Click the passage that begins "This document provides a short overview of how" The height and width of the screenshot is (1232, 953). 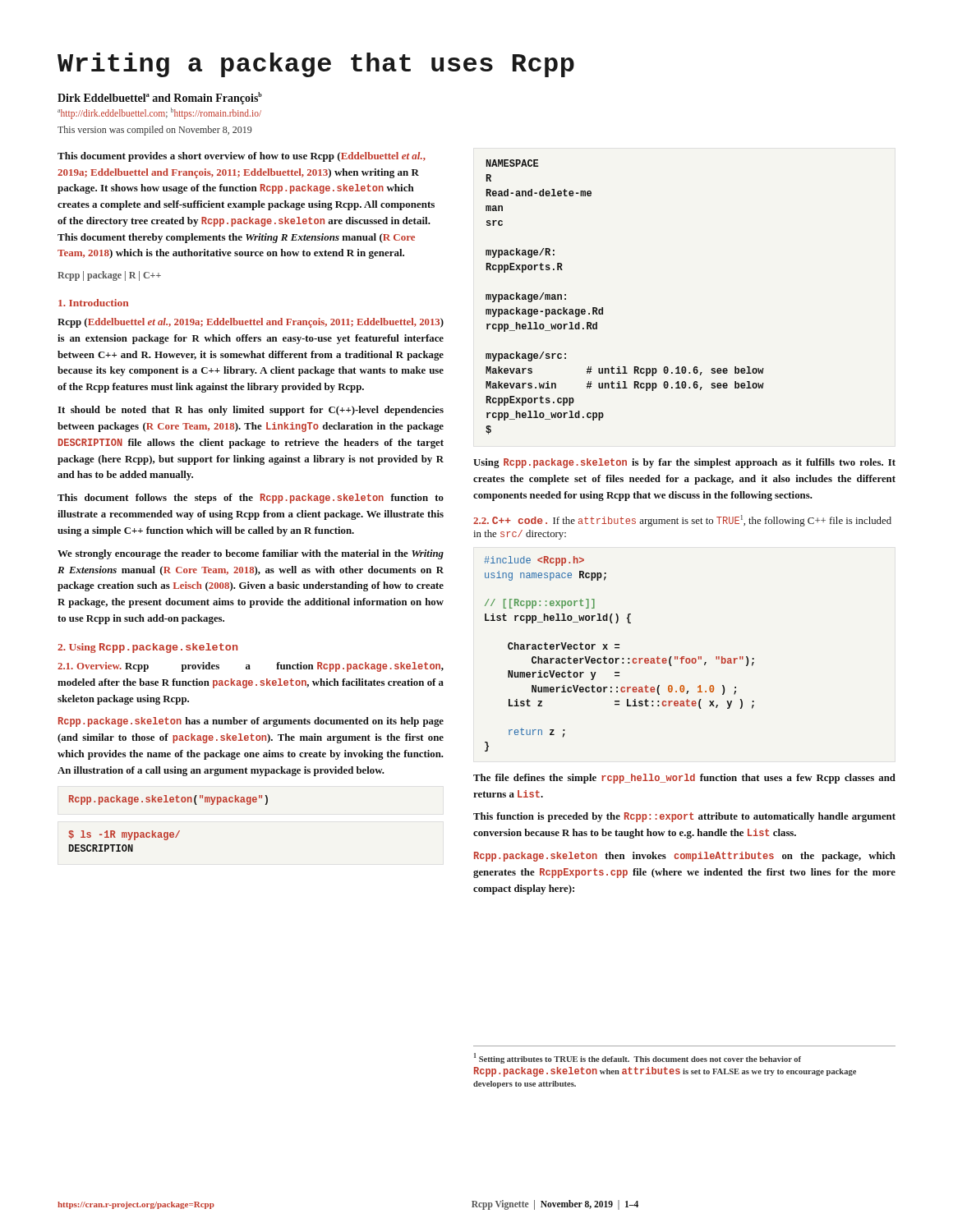pyautogui.click(x=246, y=205)
